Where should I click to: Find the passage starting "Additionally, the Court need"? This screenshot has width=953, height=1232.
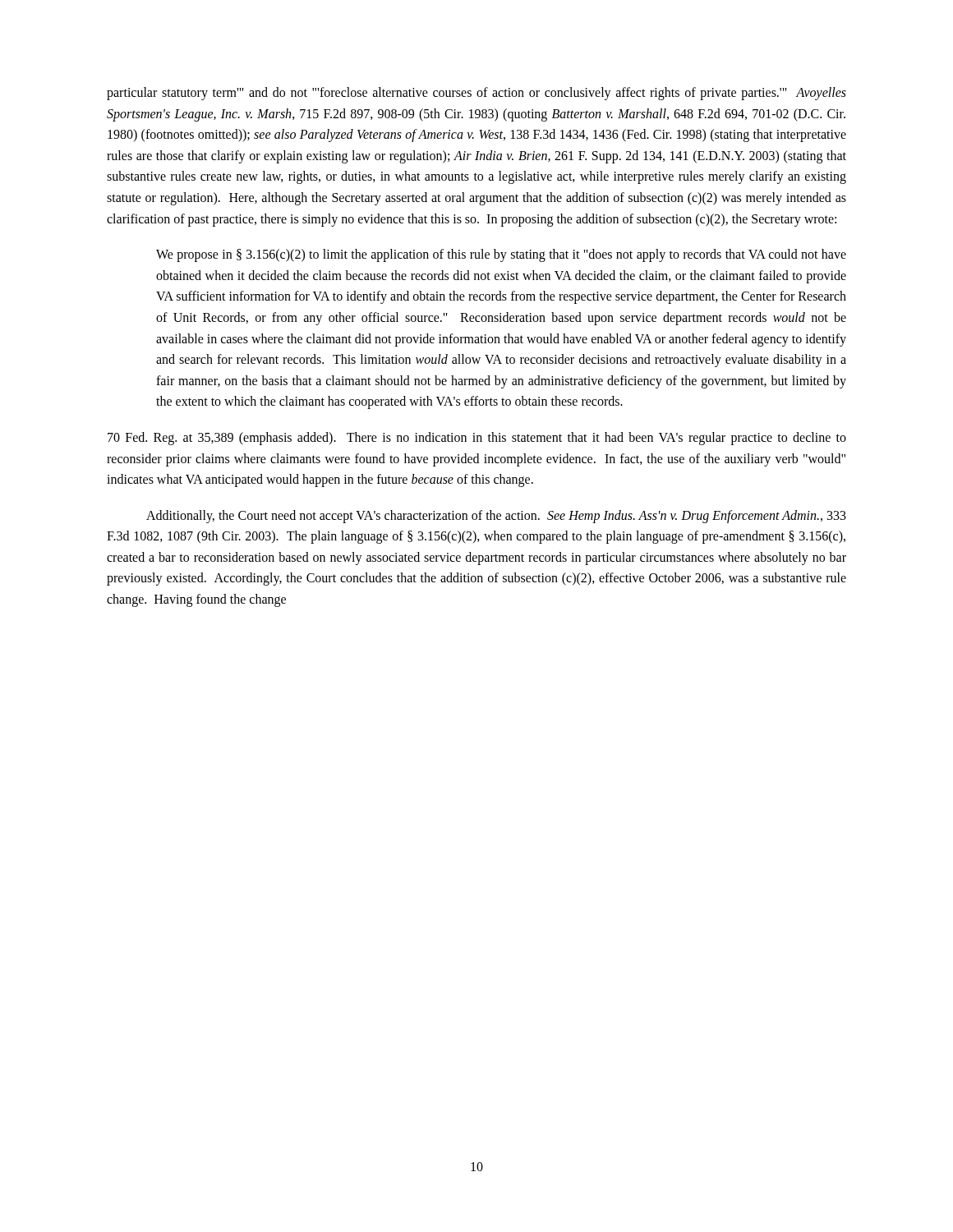[x=476, y=557]
